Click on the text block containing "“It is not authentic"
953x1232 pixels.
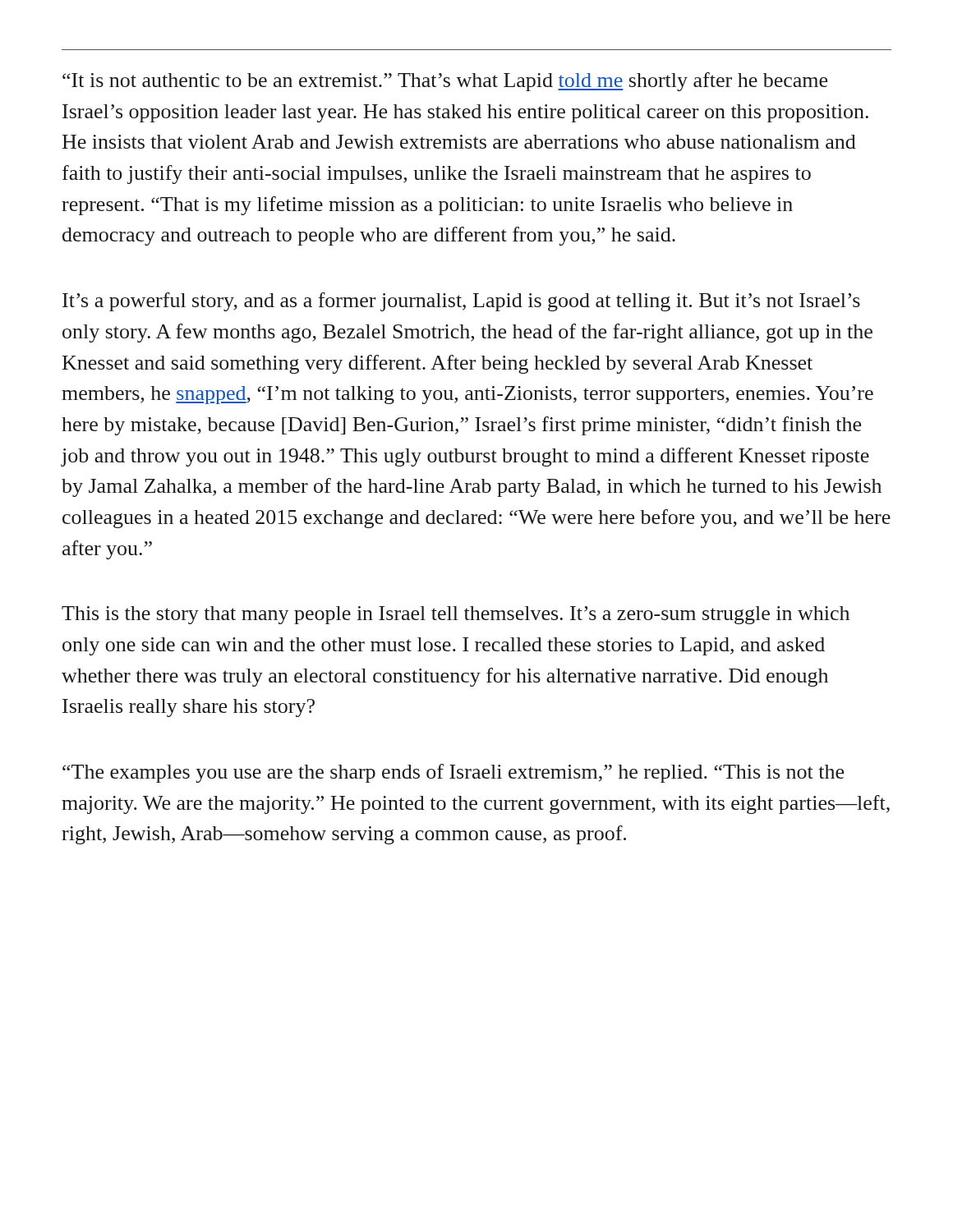point(466,157)
